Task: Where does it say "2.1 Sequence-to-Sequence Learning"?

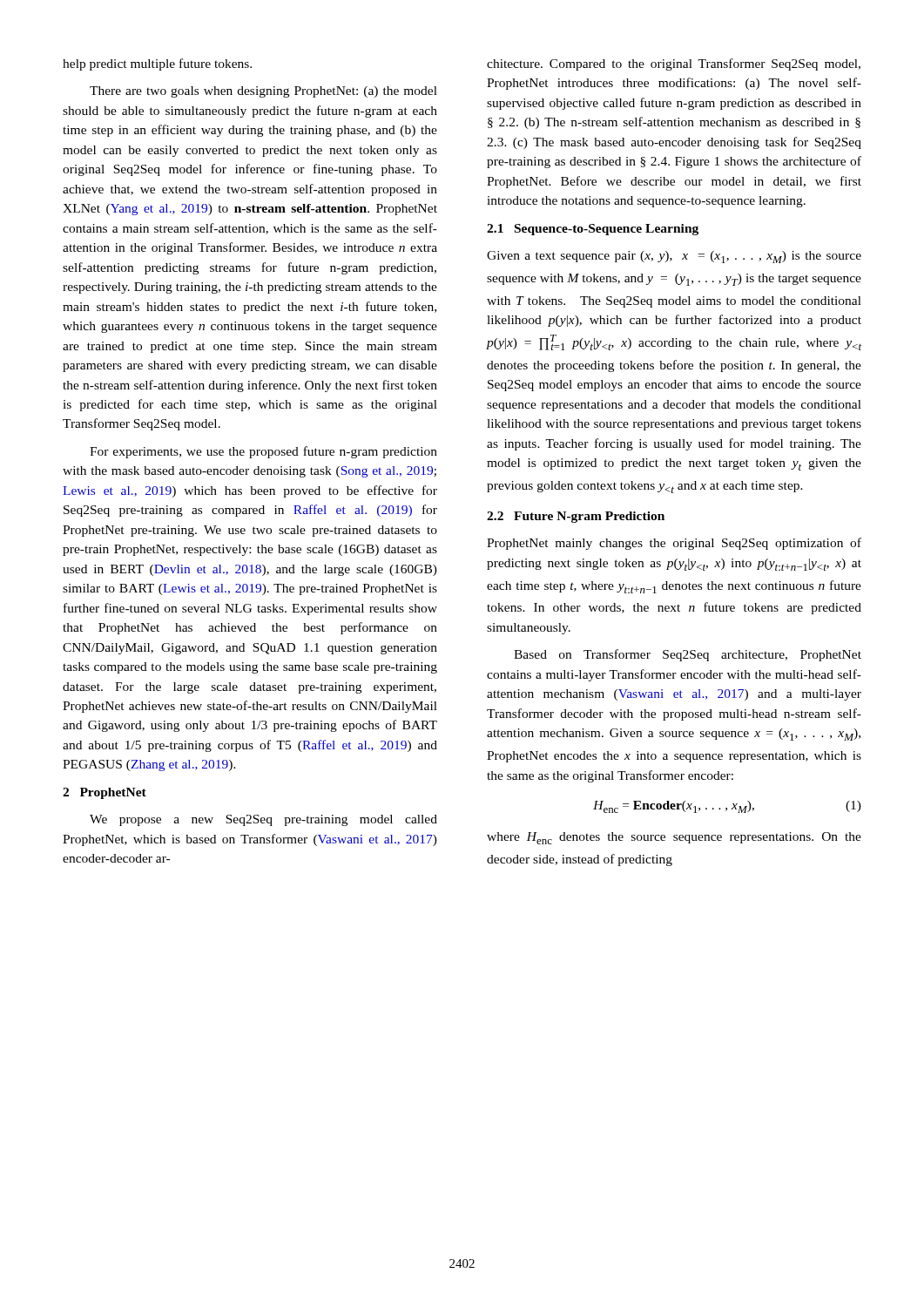Action: coord(674,228)
